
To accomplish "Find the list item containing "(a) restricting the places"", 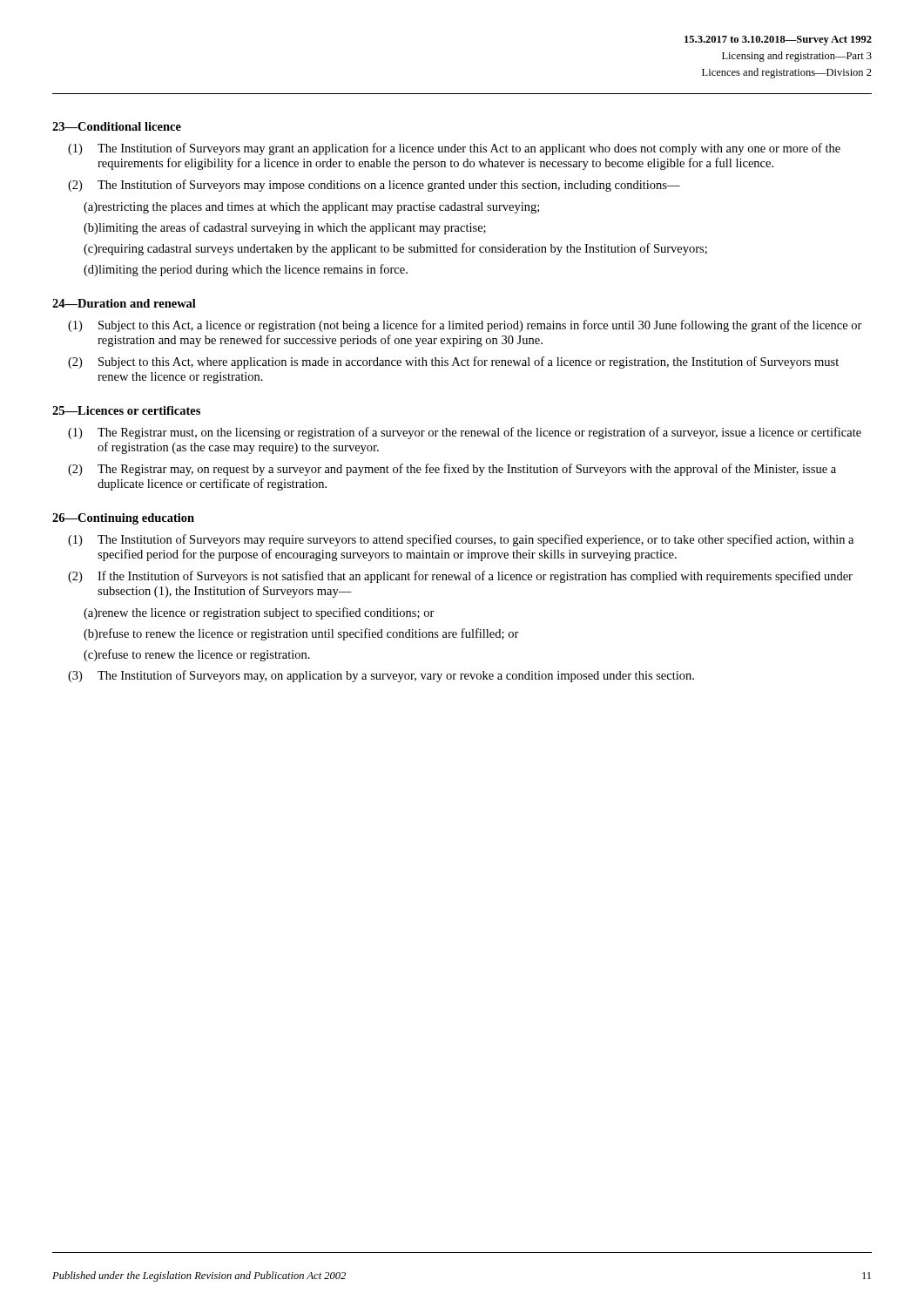I will (462, 207).
